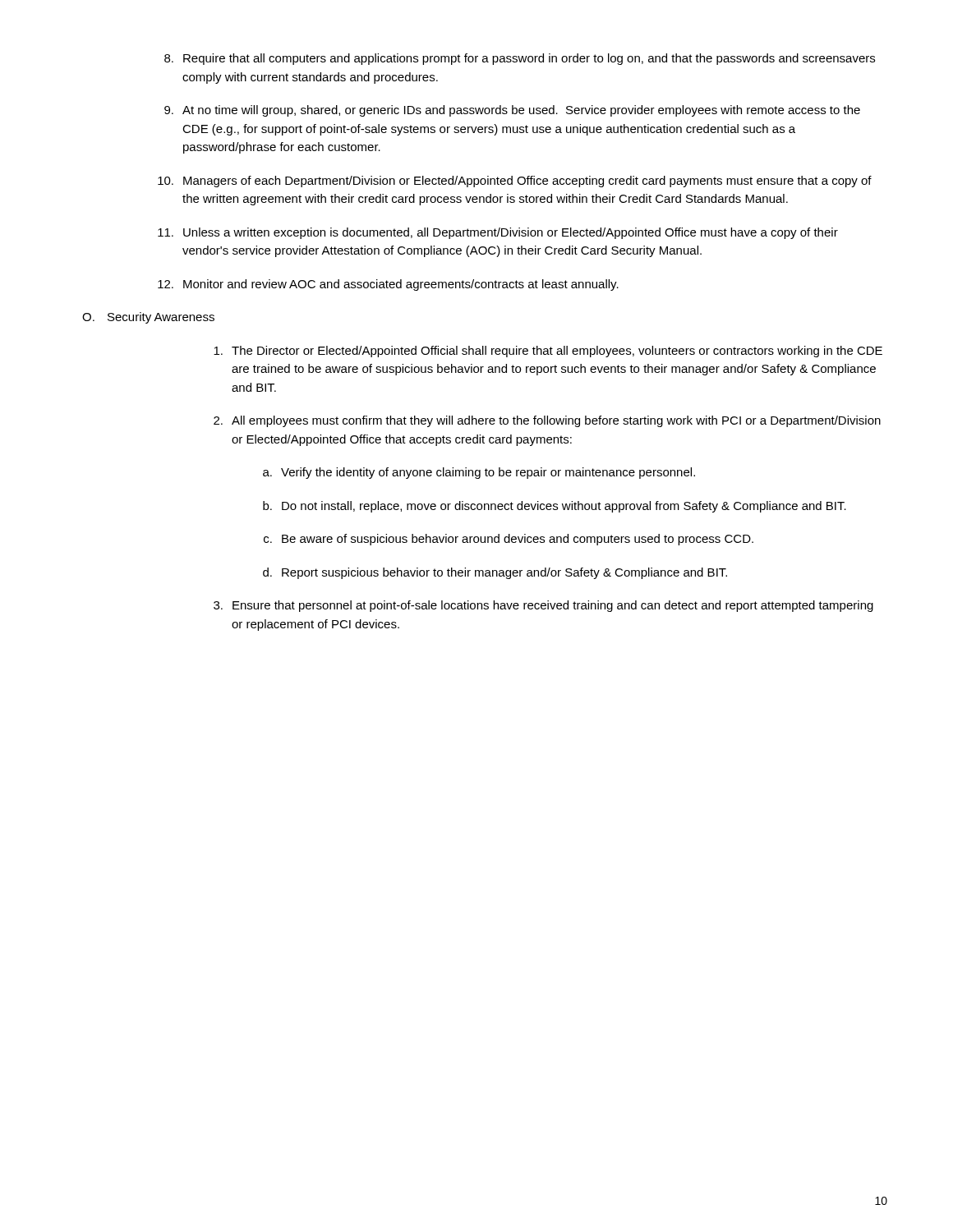
Task: Locate the block of text that opens with "9. At no"
Action: (x=509, y=129)
